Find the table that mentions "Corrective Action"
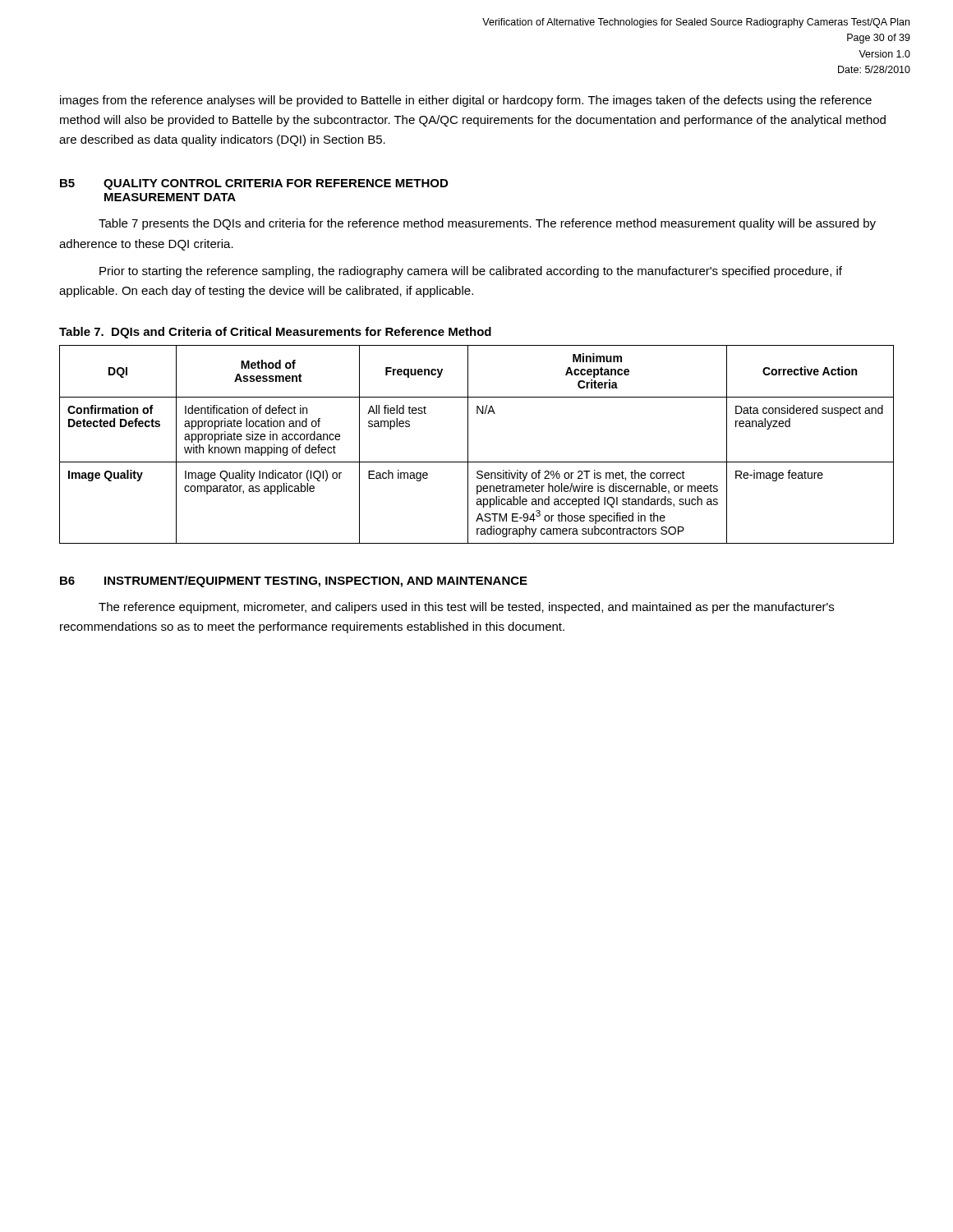The image size is (953, 1232). pos(476,444)
